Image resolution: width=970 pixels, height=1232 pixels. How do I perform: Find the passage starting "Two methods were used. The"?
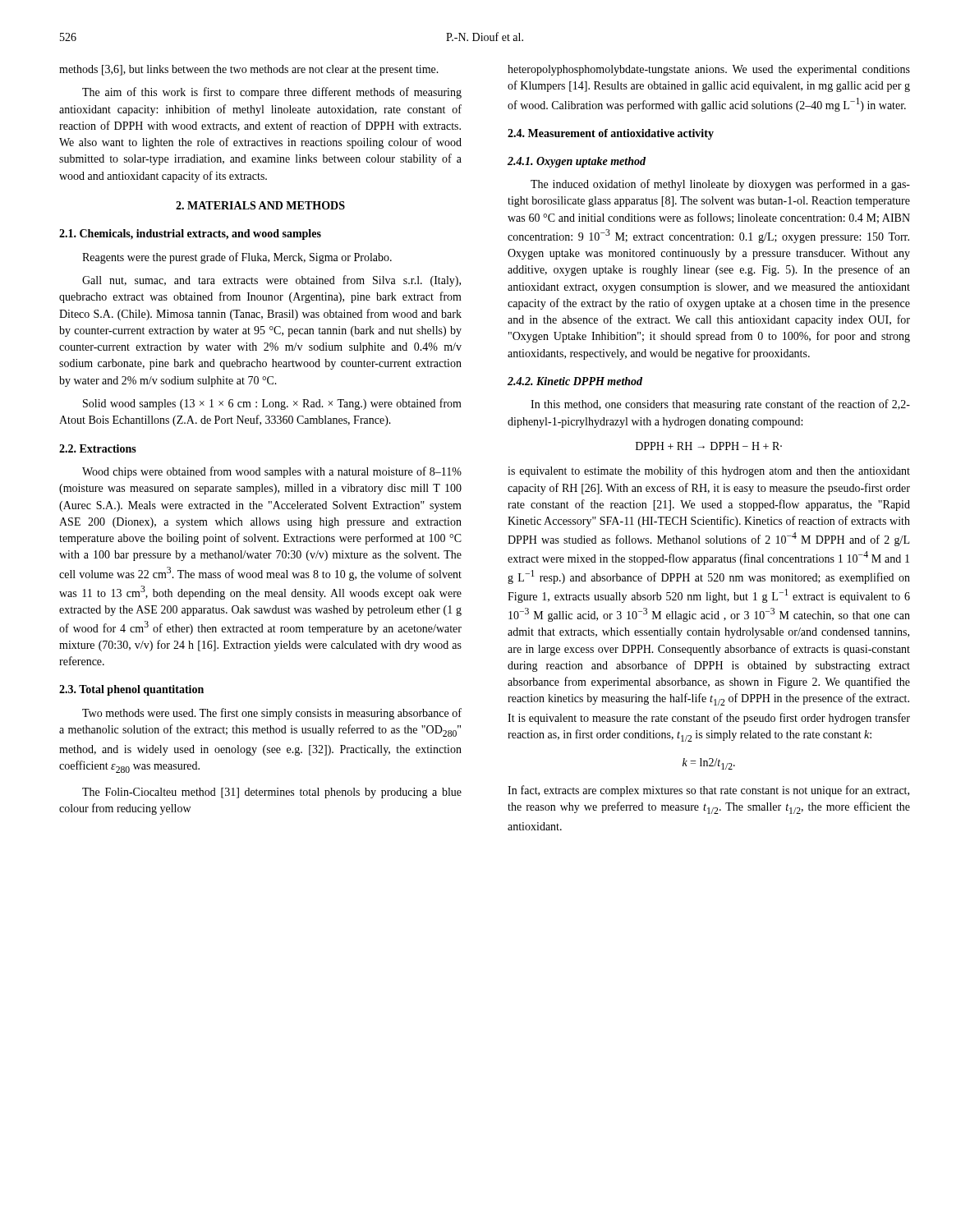click(260, 761)
